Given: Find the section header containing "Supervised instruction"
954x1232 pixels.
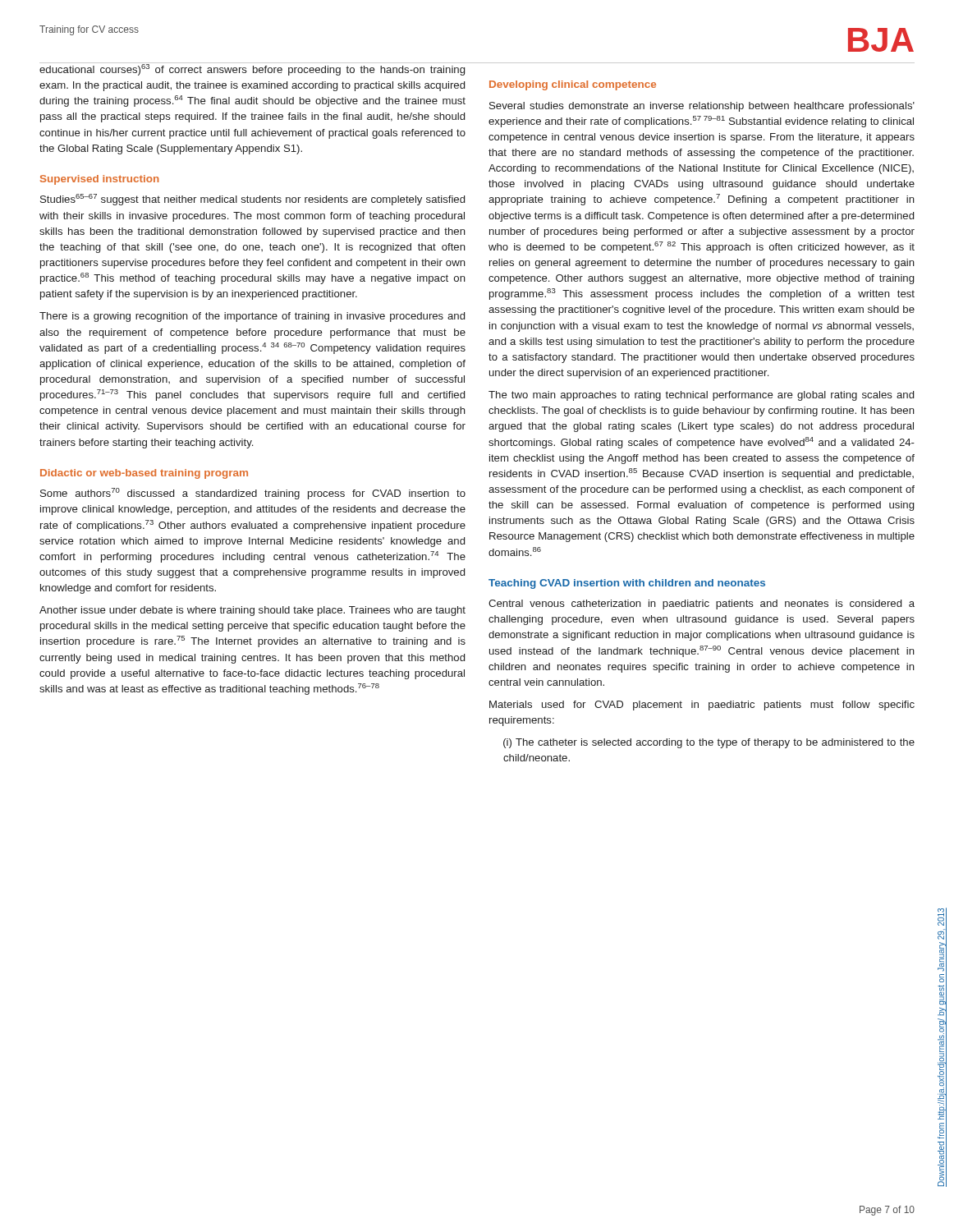Looking at the screenshot, I should pos(99,179).
